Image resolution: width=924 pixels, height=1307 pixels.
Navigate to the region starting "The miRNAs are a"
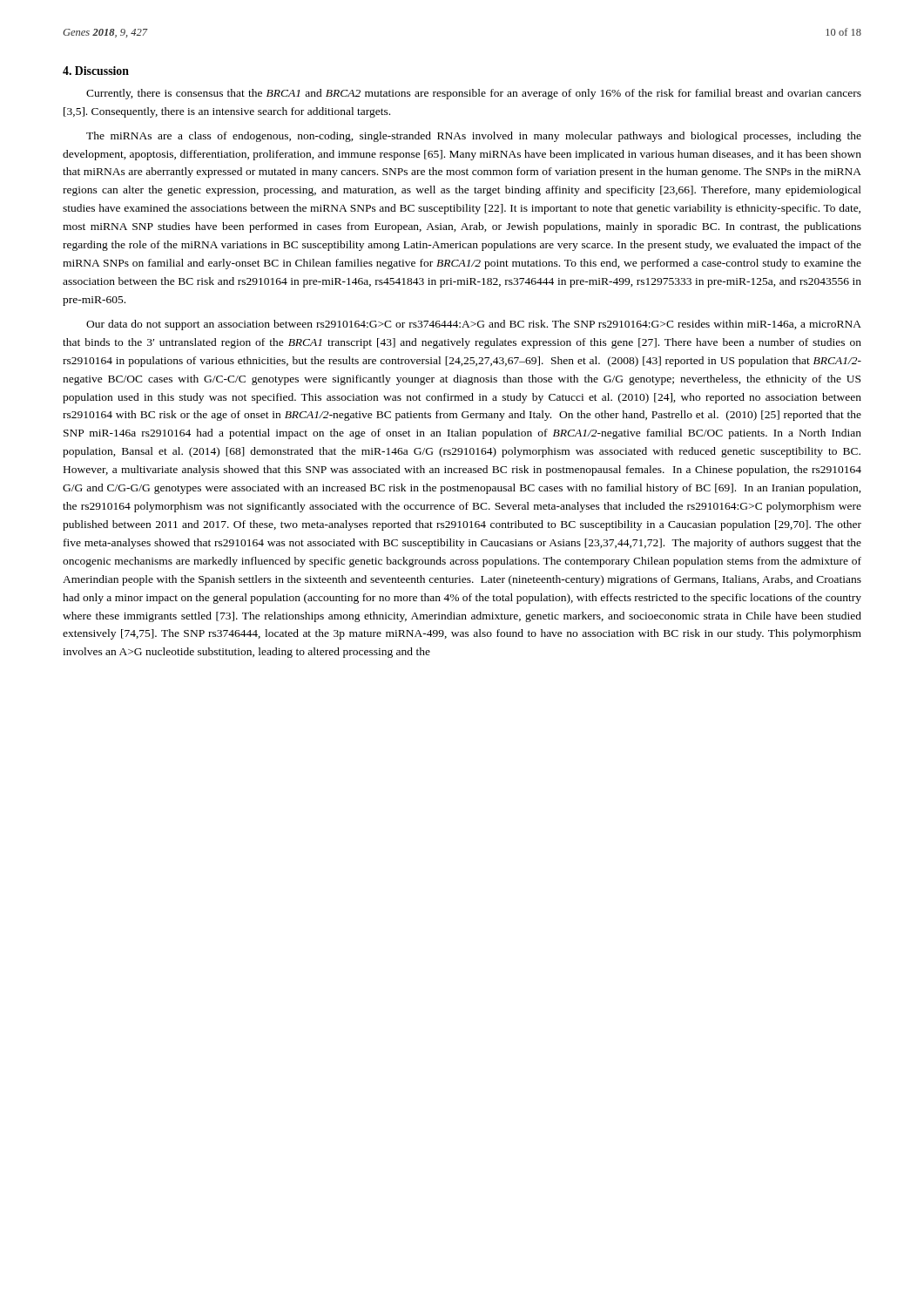point(462,217)
